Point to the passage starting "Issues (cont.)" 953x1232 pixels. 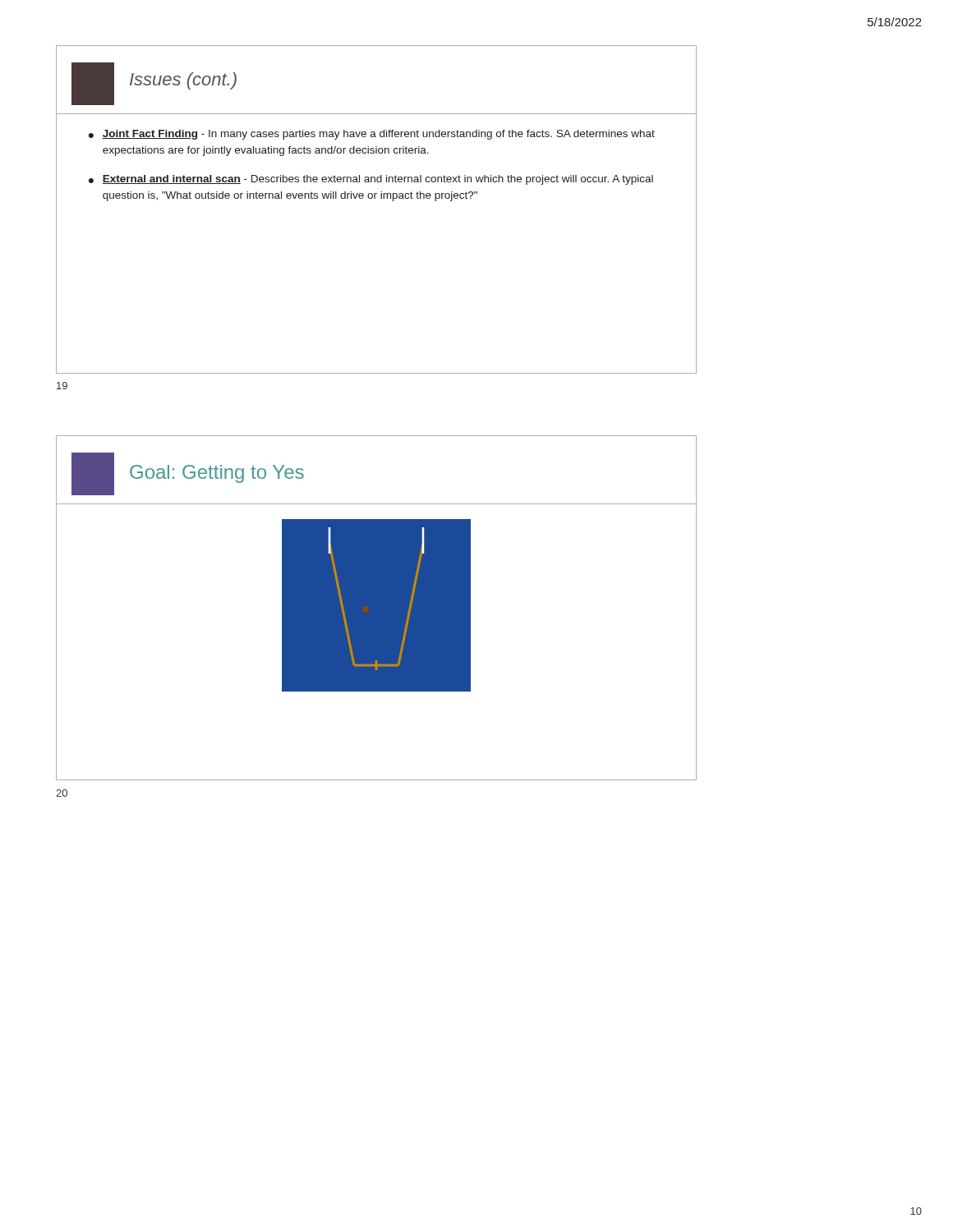coord(183,79)
